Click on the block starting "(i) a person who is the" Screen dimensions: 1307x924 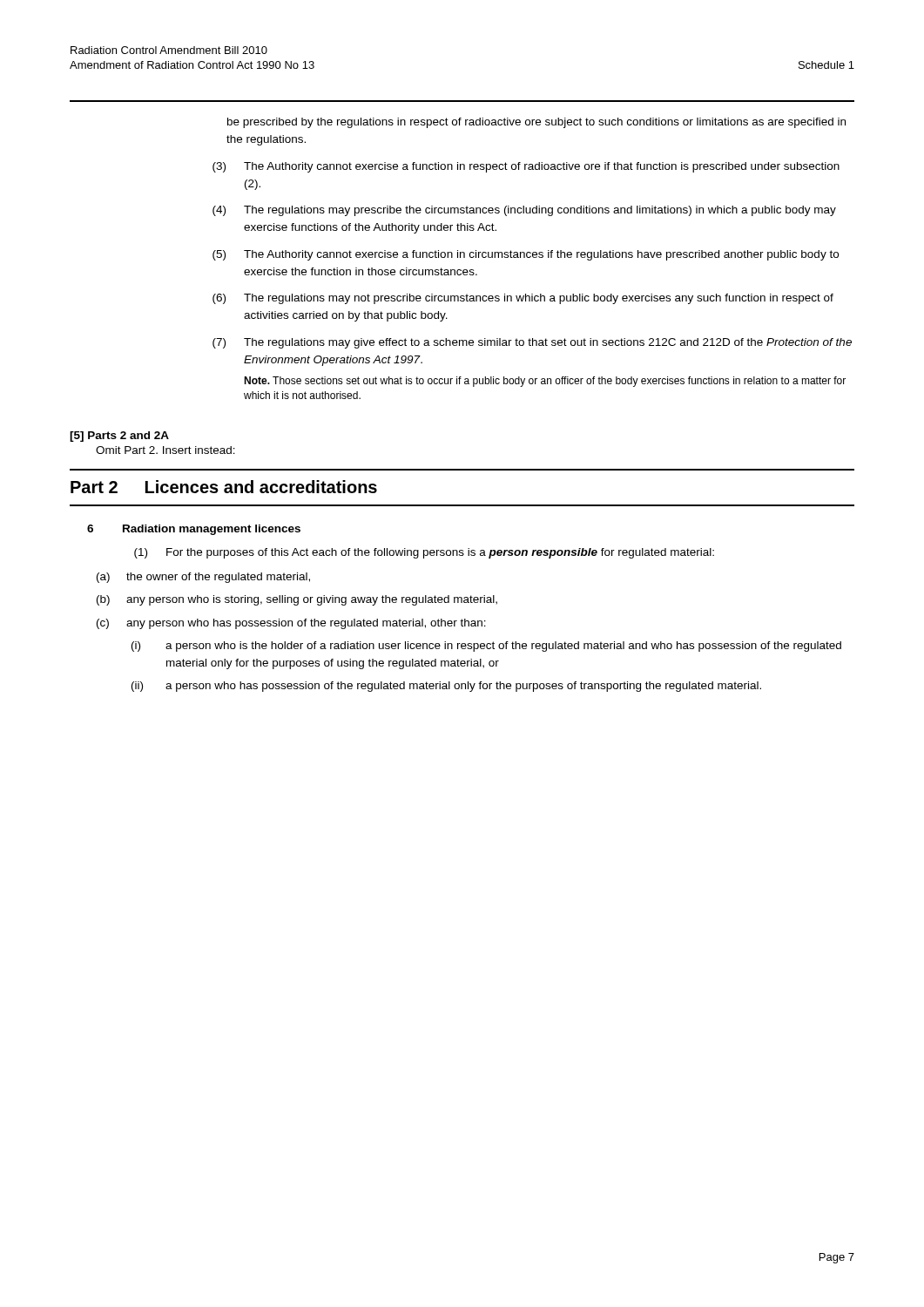click(492, 654)
